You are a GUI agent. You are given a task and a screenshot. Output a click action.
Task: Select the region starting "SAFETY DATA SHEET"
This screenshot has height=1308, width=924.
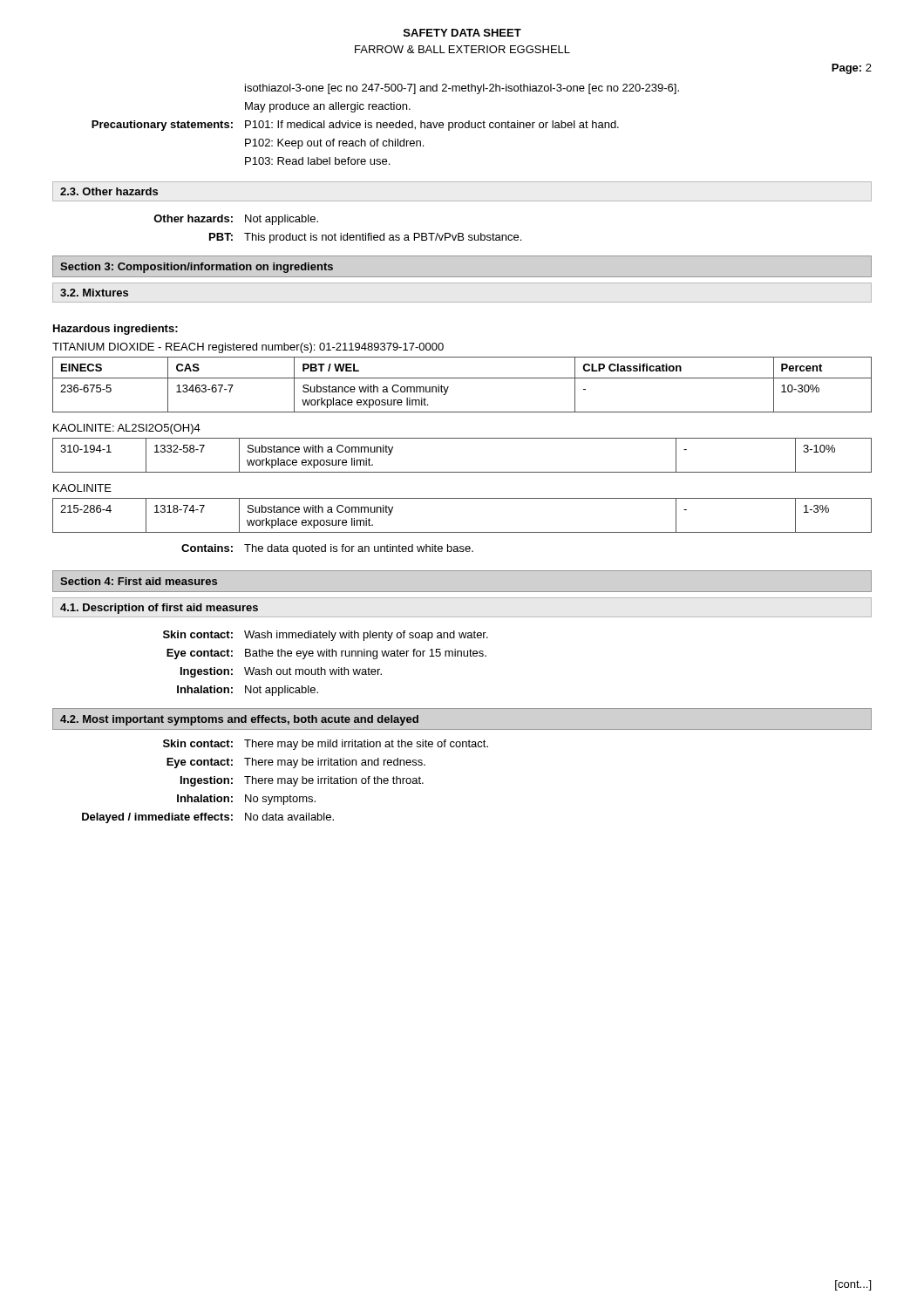coord(462,33)
